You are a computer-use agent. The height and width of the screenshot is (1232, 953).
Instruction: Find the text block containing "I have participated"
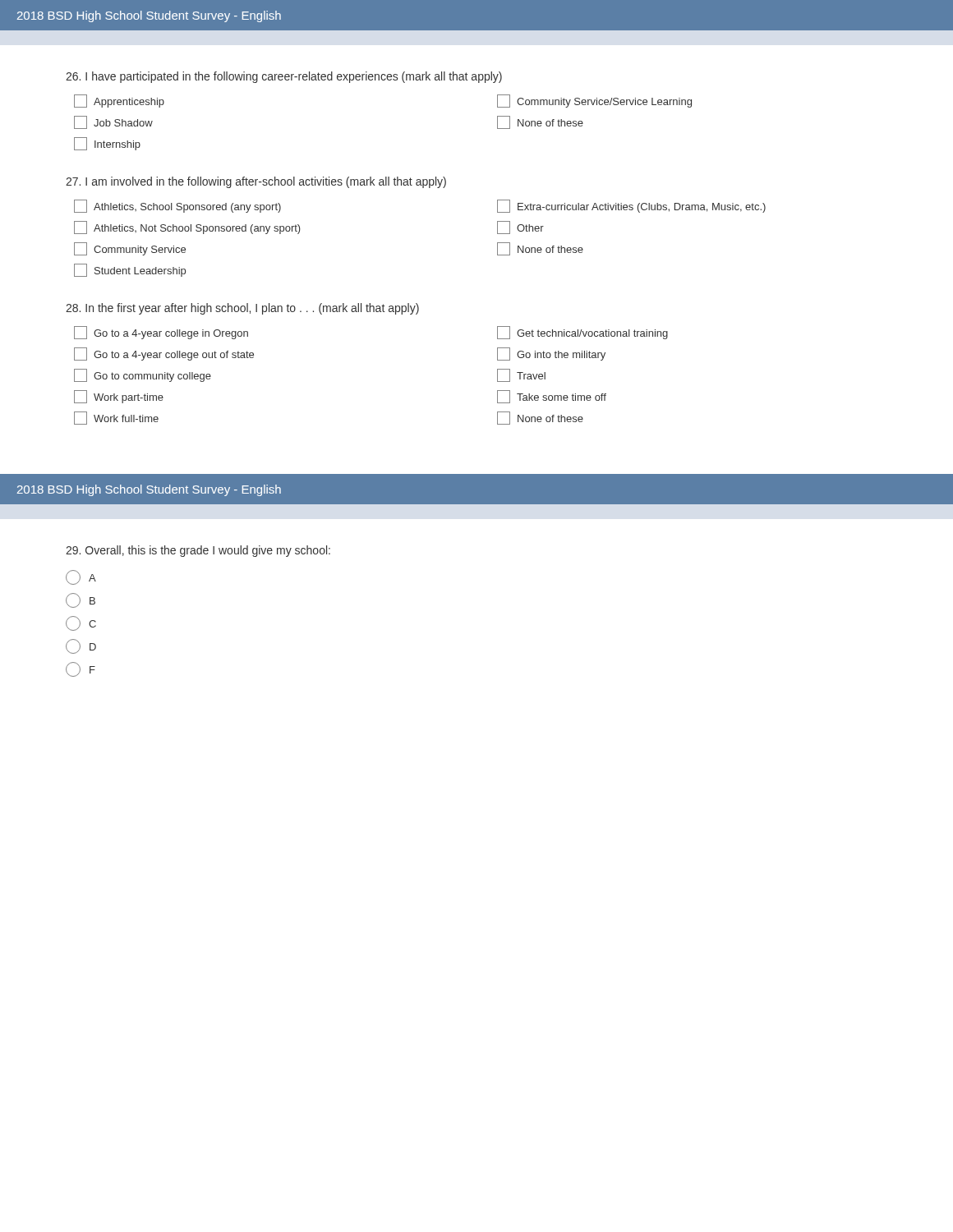[284, 77]
